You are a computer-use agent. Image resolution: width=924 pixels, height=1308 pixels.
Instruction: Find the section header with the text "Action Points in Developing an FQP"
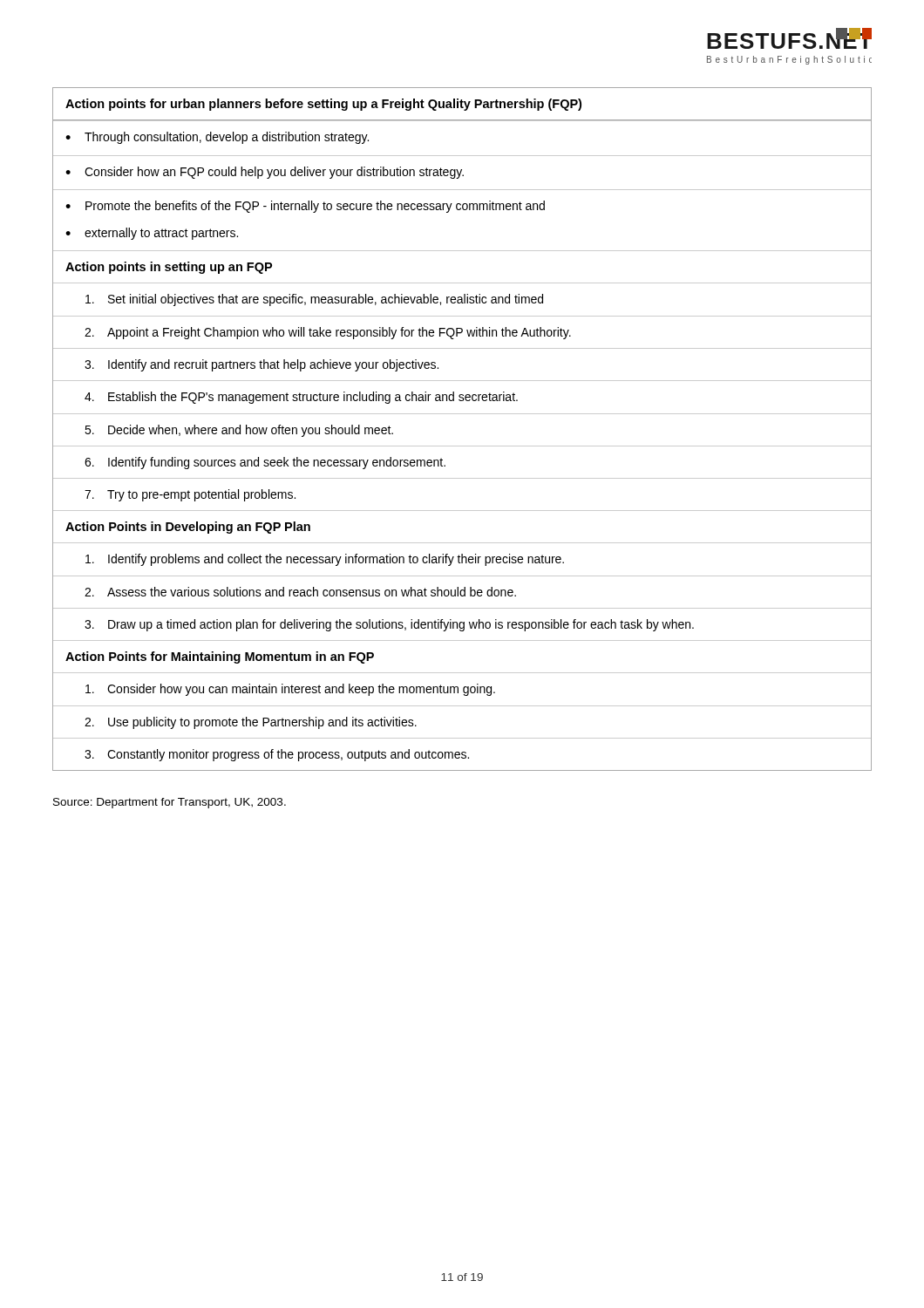pos(188,527)
